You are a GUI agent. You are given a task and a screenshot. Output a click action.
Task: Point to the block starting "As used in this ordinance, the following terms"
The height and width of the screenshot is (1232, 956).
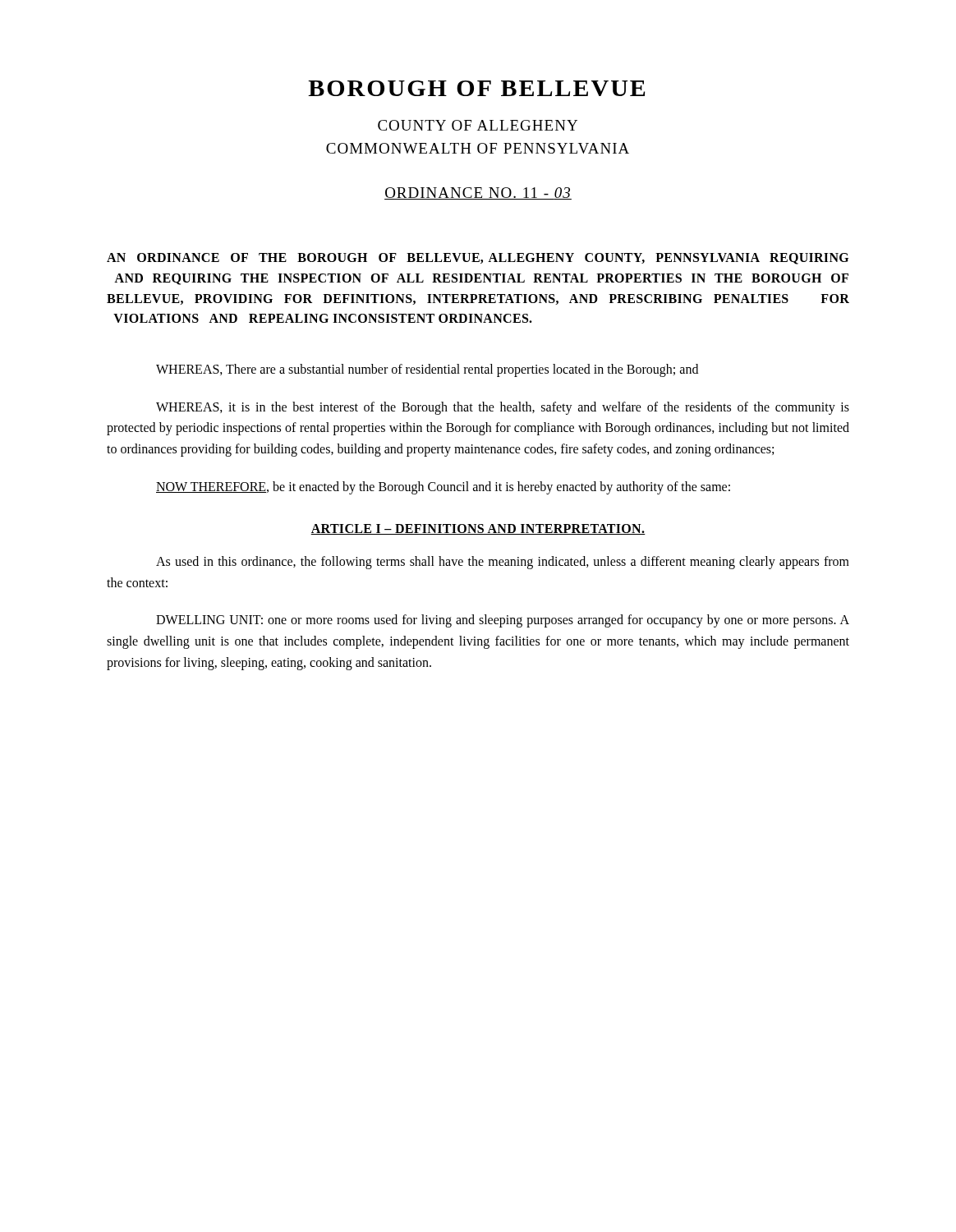click(x=478, y=572)
